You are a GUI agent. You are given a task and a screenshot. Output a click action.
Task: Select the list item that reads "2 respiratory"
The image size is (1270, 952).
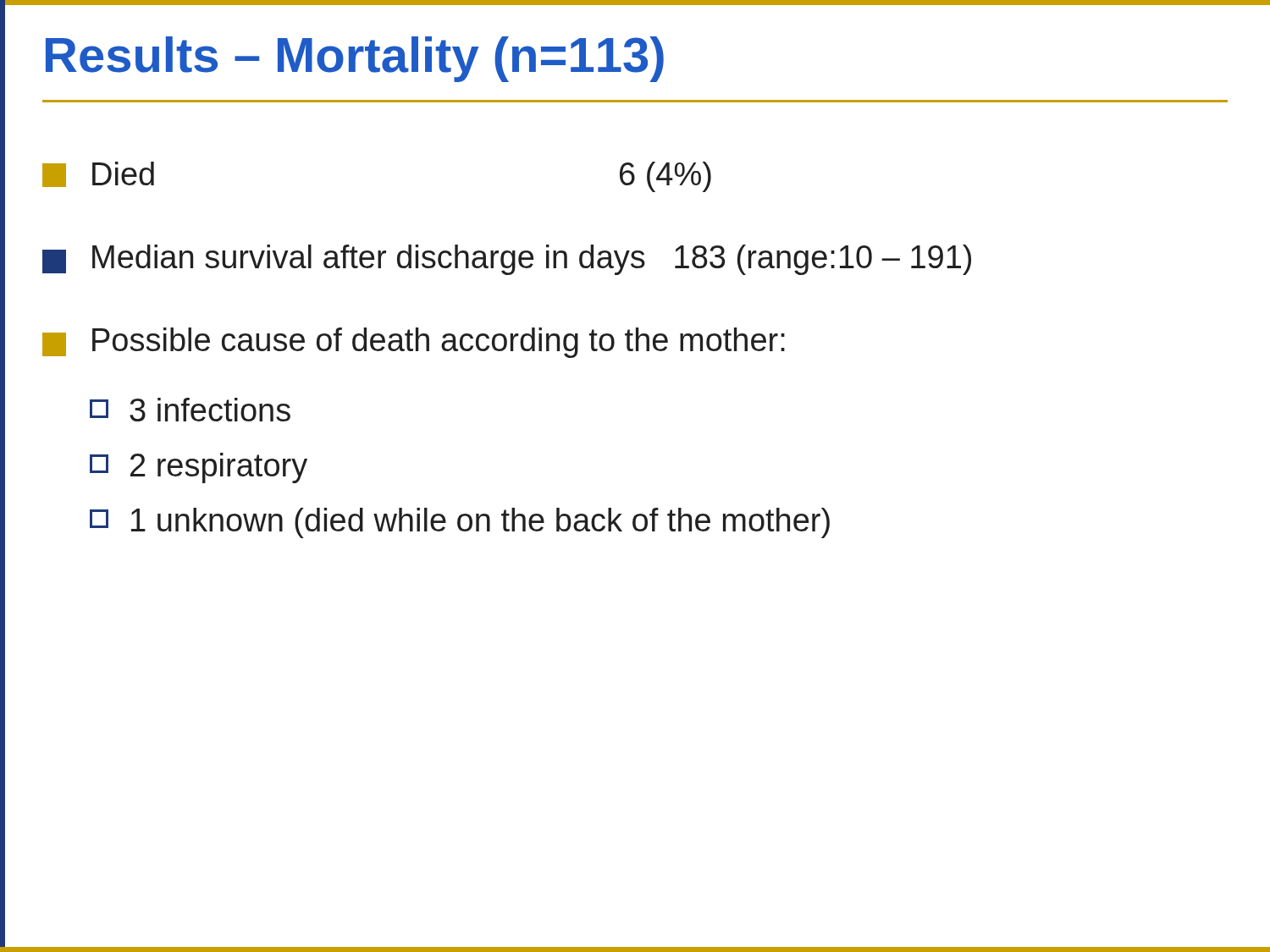click(199, 466)
